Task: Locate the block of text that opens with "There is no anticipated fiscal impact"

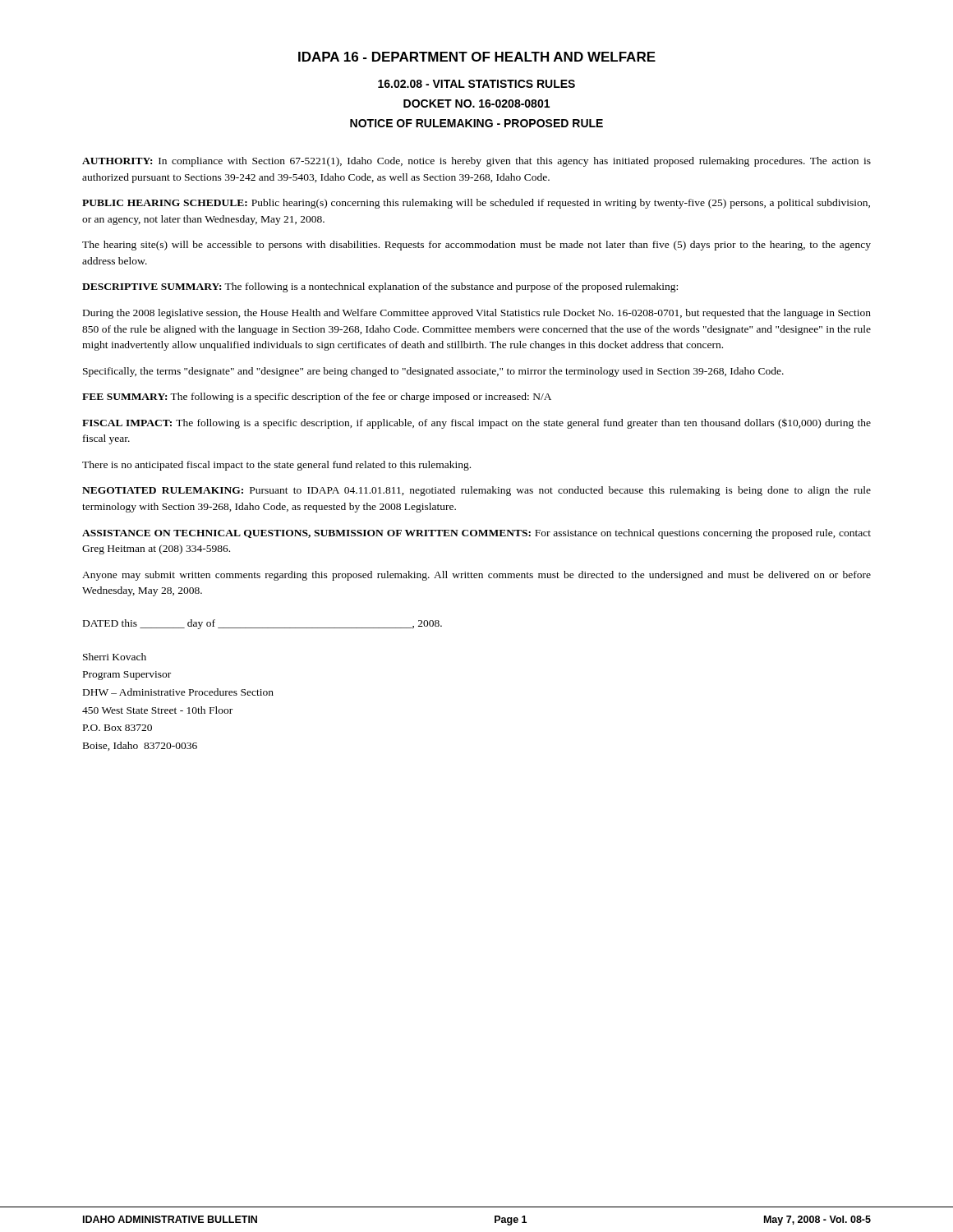Action: point(277,464)
